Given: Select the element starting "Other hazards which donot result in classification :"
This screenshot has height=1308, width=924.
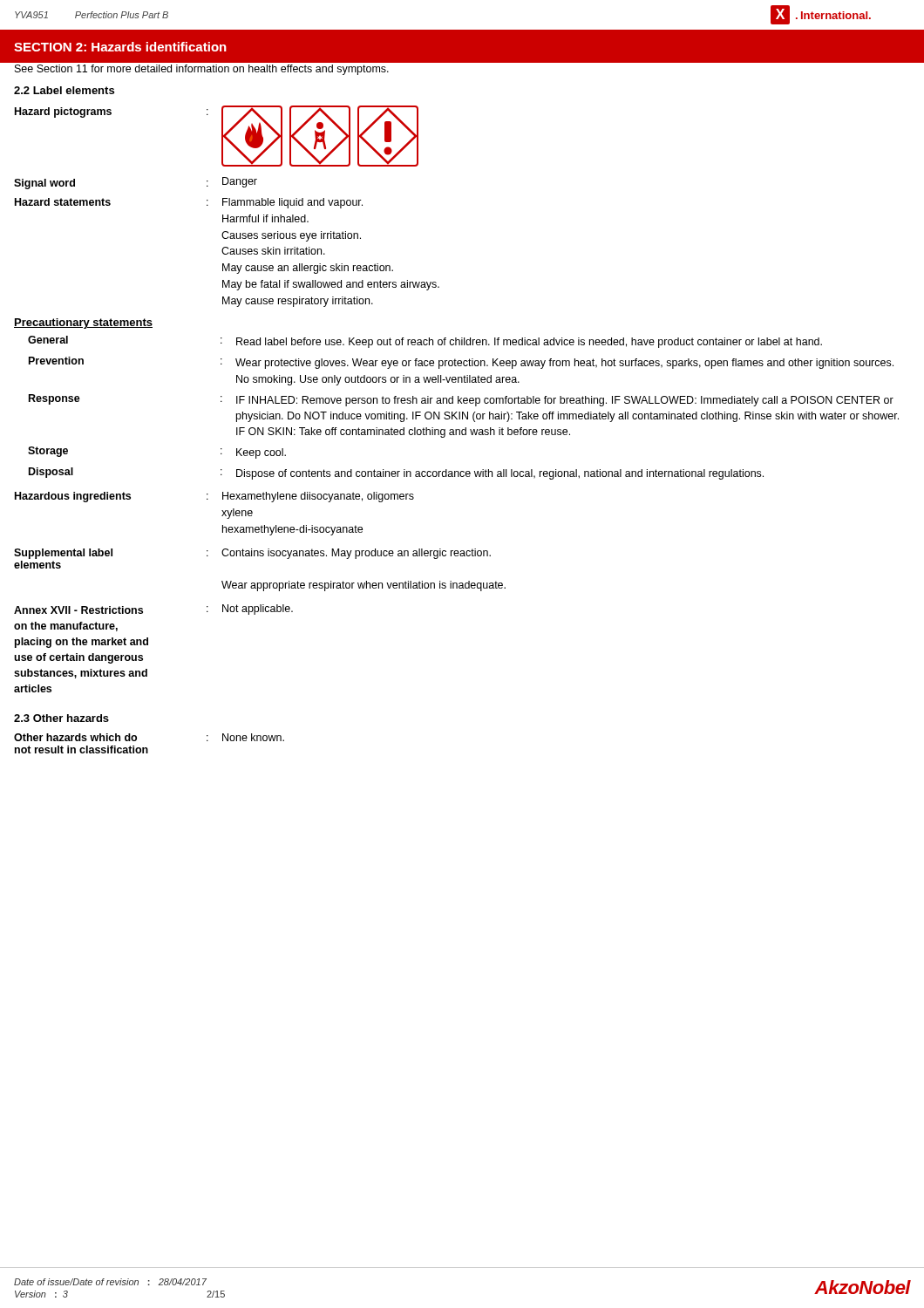Looking at the screenshot, I should [x=81, y=737].
